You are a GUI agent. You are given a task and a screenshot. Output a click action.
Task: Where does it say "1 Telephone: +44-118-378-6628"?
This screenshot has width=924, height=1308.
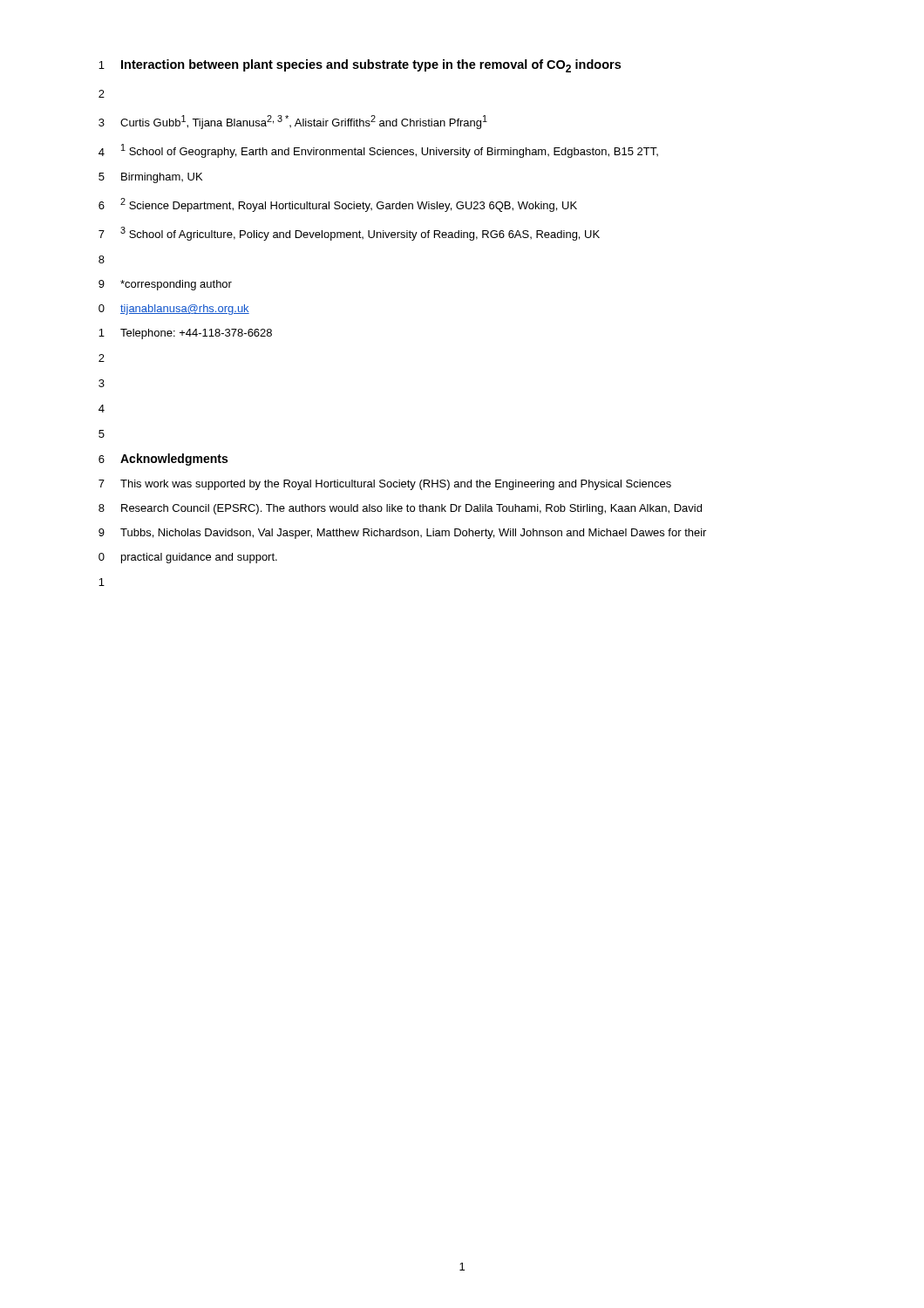[185, 334]
